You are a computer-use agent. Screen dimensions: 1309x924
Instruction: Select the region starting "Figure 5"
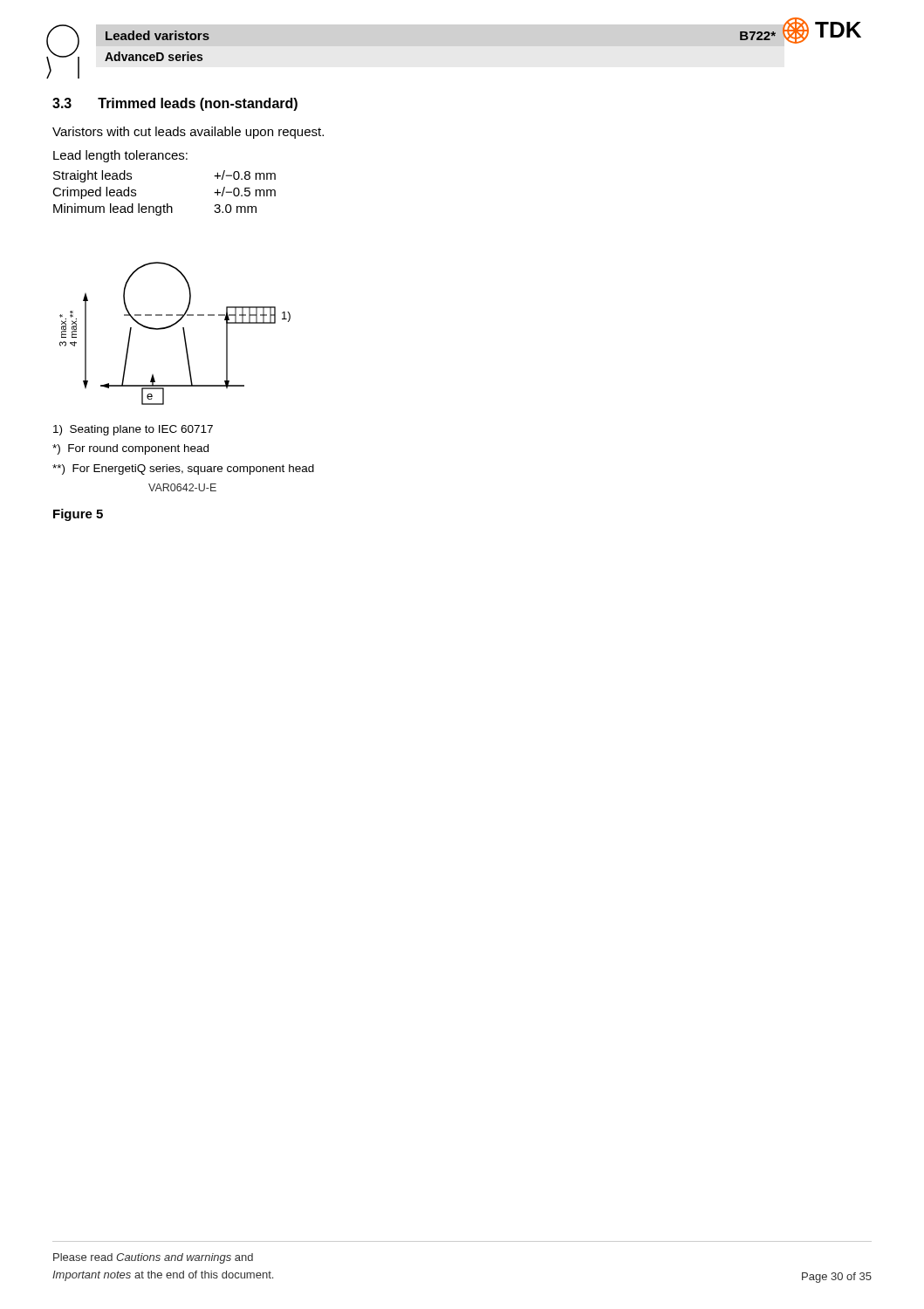(x=78, y=514)
